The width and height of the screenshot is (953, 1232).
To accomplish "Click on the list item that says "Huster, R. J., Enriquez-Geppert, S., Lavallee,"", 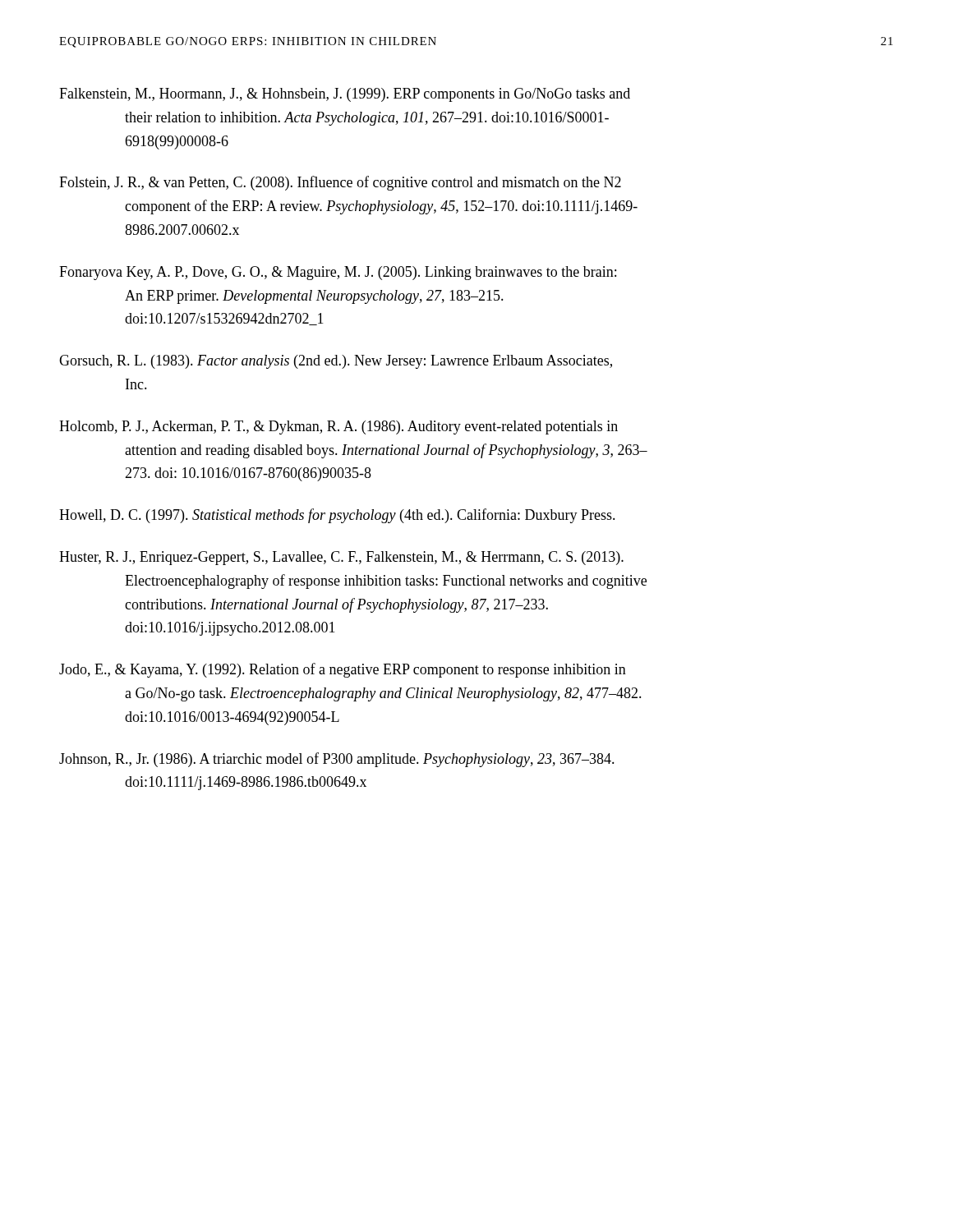I will tap(476, 593).
